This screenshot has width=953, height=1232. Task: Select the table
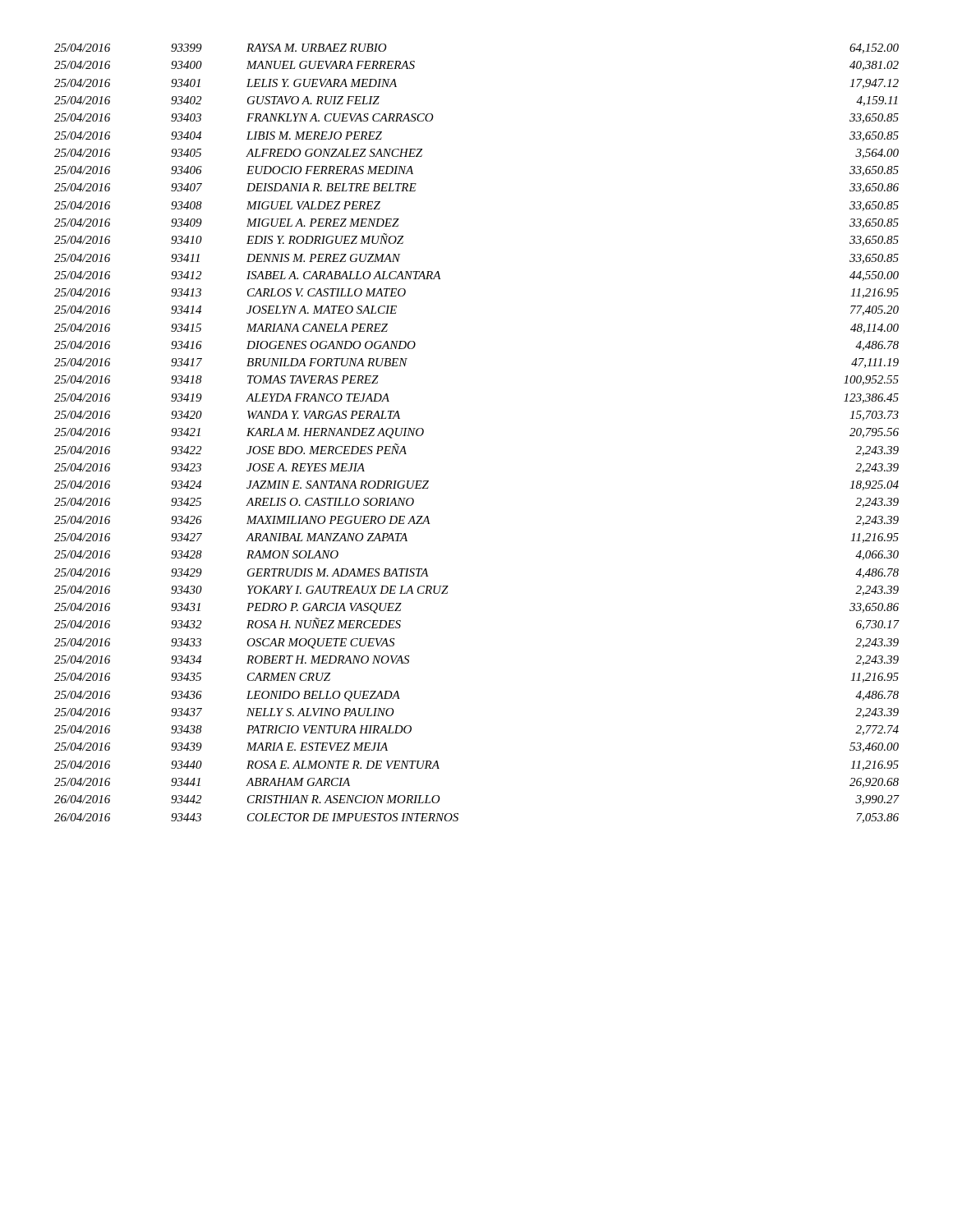(x=476, y=433)
